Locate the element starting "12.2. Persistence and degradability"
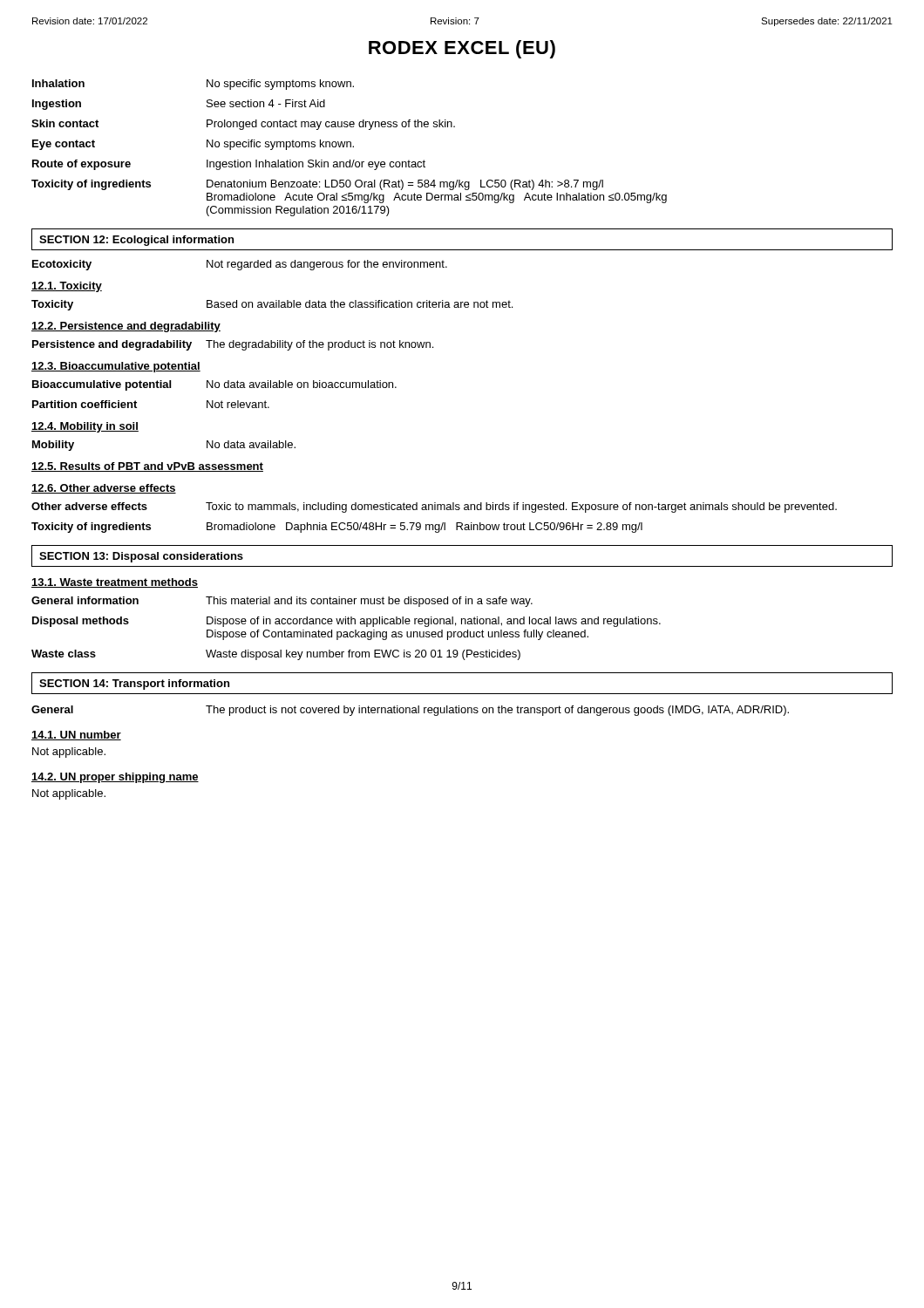 [126, 326]
